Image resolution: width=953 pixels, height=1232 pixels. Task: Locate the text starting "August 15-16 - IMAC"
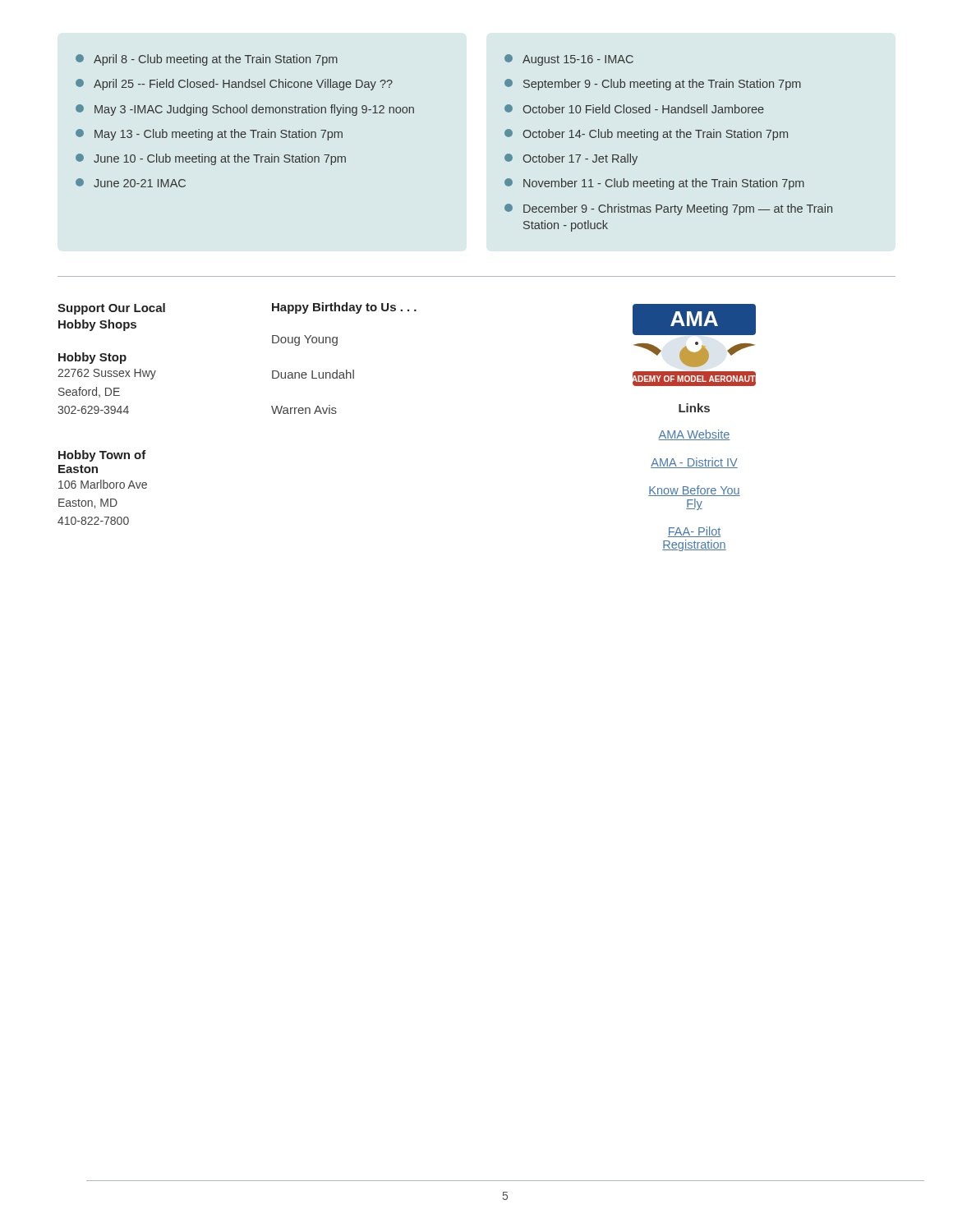[x=569, y=59]
